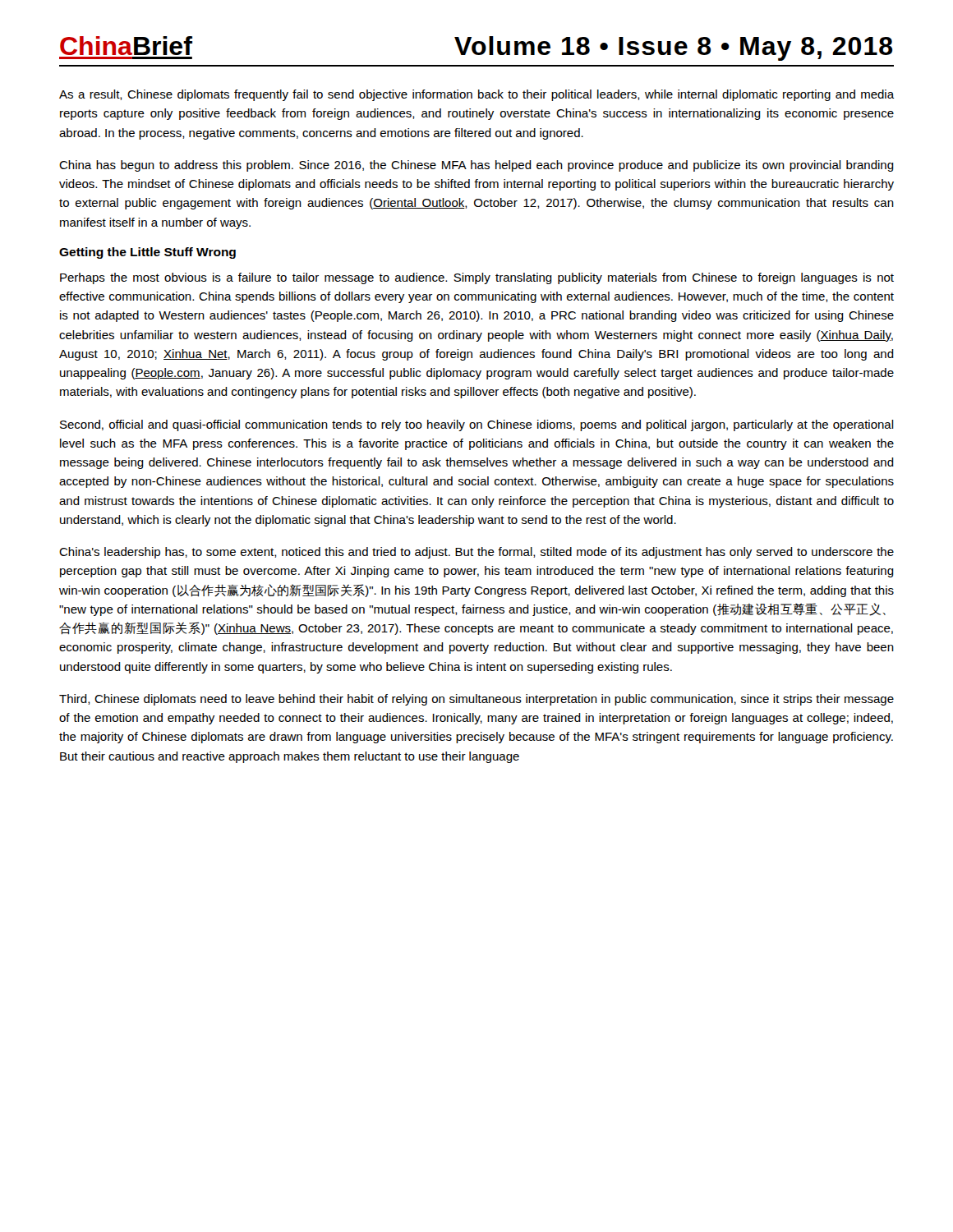Locate the block starting "China has begun to address this"
This screenshot has height=1232, width=953.
(476, 193)
